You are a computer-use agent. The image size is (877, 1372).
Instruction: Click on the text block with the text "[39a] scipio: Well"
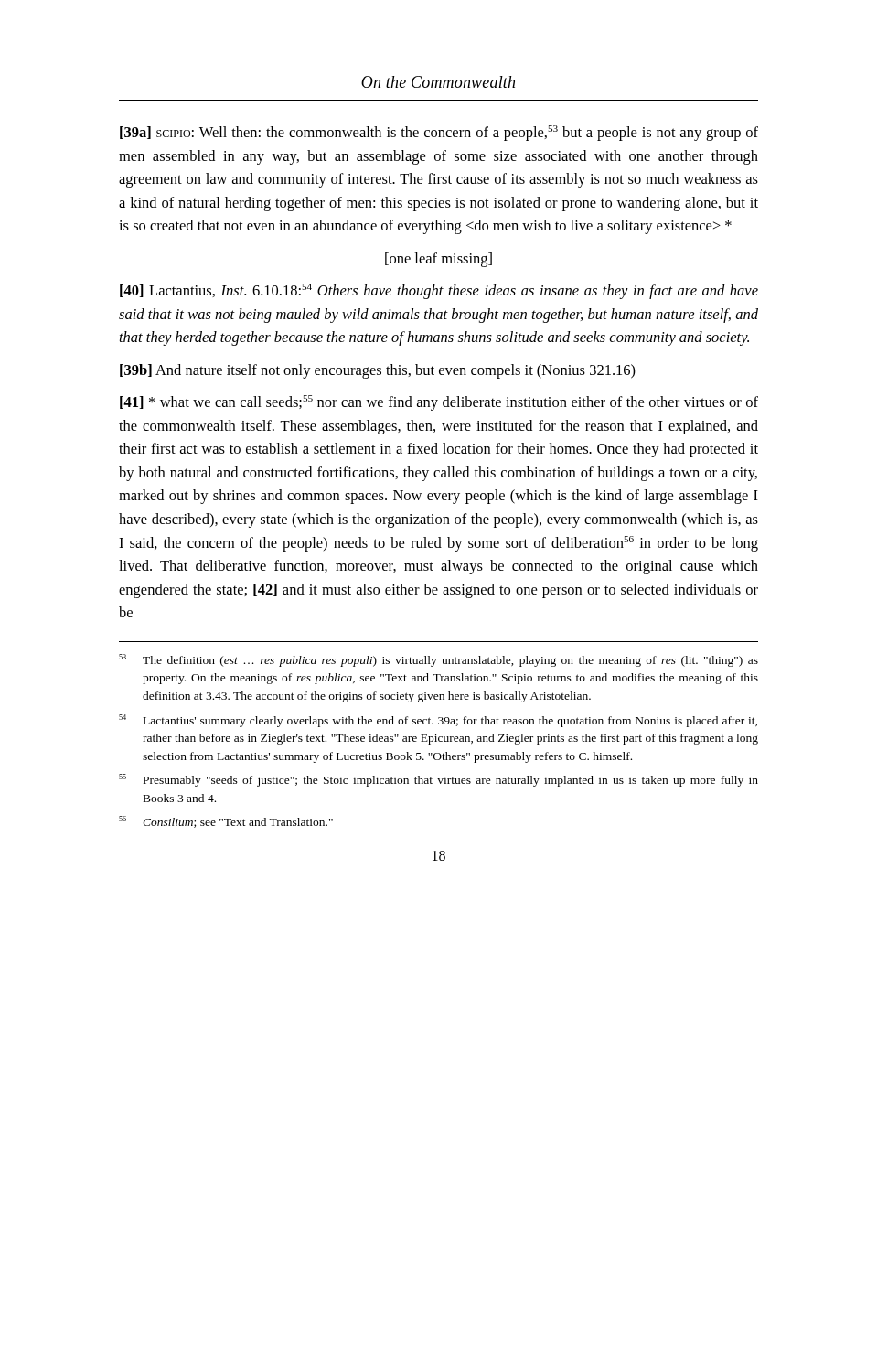point(438,179)
